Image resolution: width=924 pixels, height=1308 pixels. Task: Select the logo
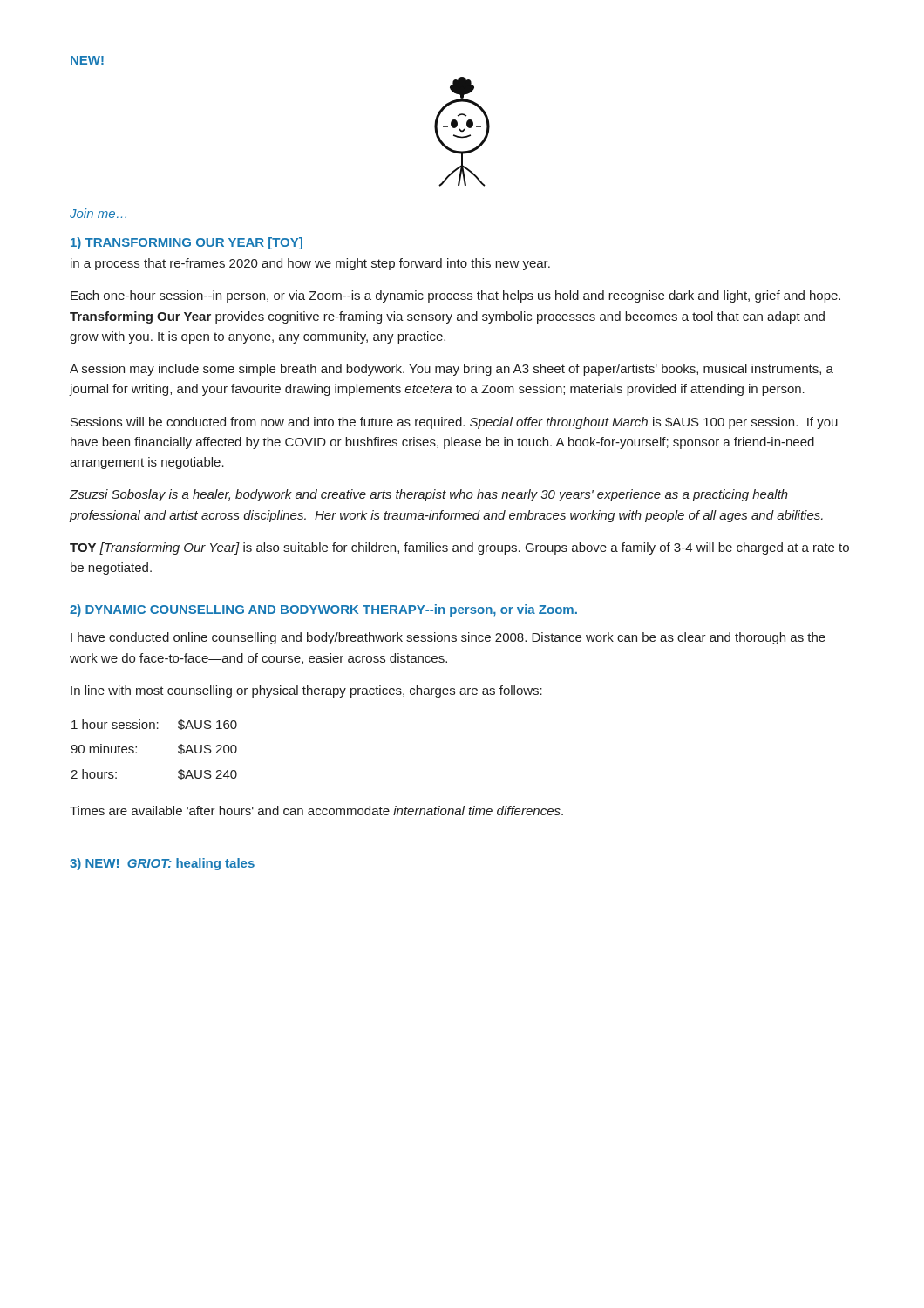(x=462, y=132)
